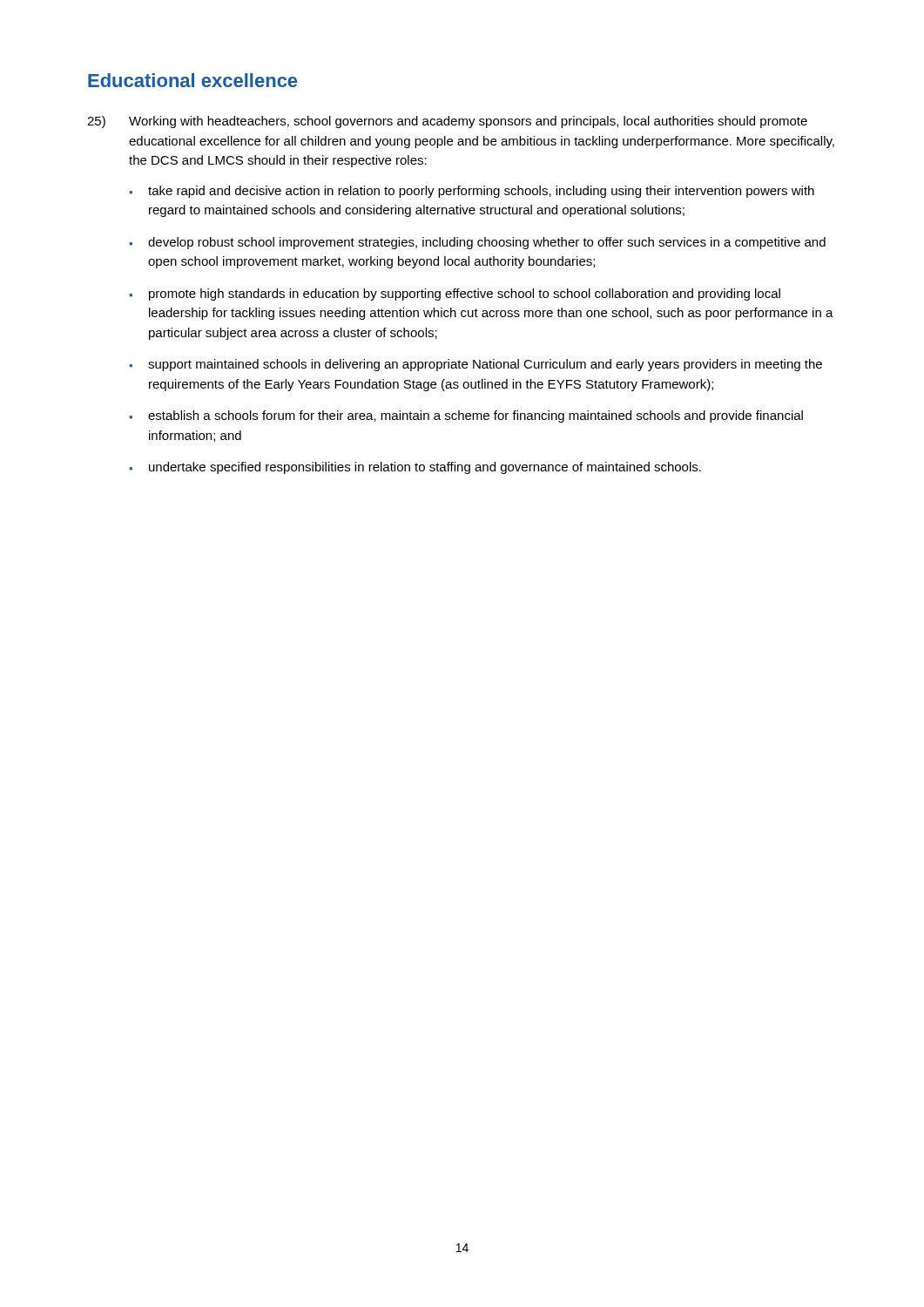The height and width of the screenshot is (1307, 924).
Task: Locate the region starting "undertake specified responsibilities in relation to"
Action: point(483,468)
